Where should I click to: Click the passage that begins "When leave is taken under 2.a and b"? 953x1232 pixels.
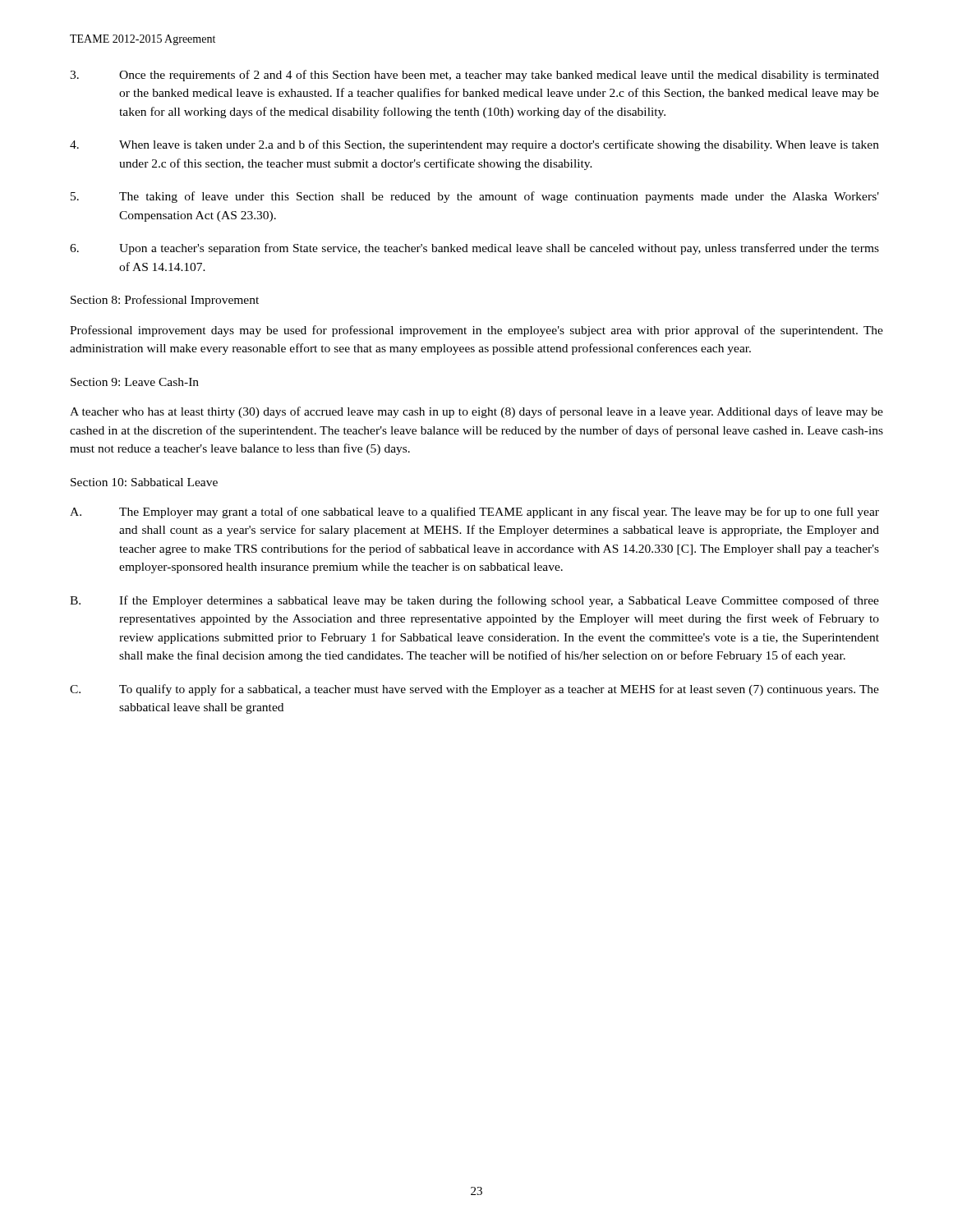[x=474, y=154]
